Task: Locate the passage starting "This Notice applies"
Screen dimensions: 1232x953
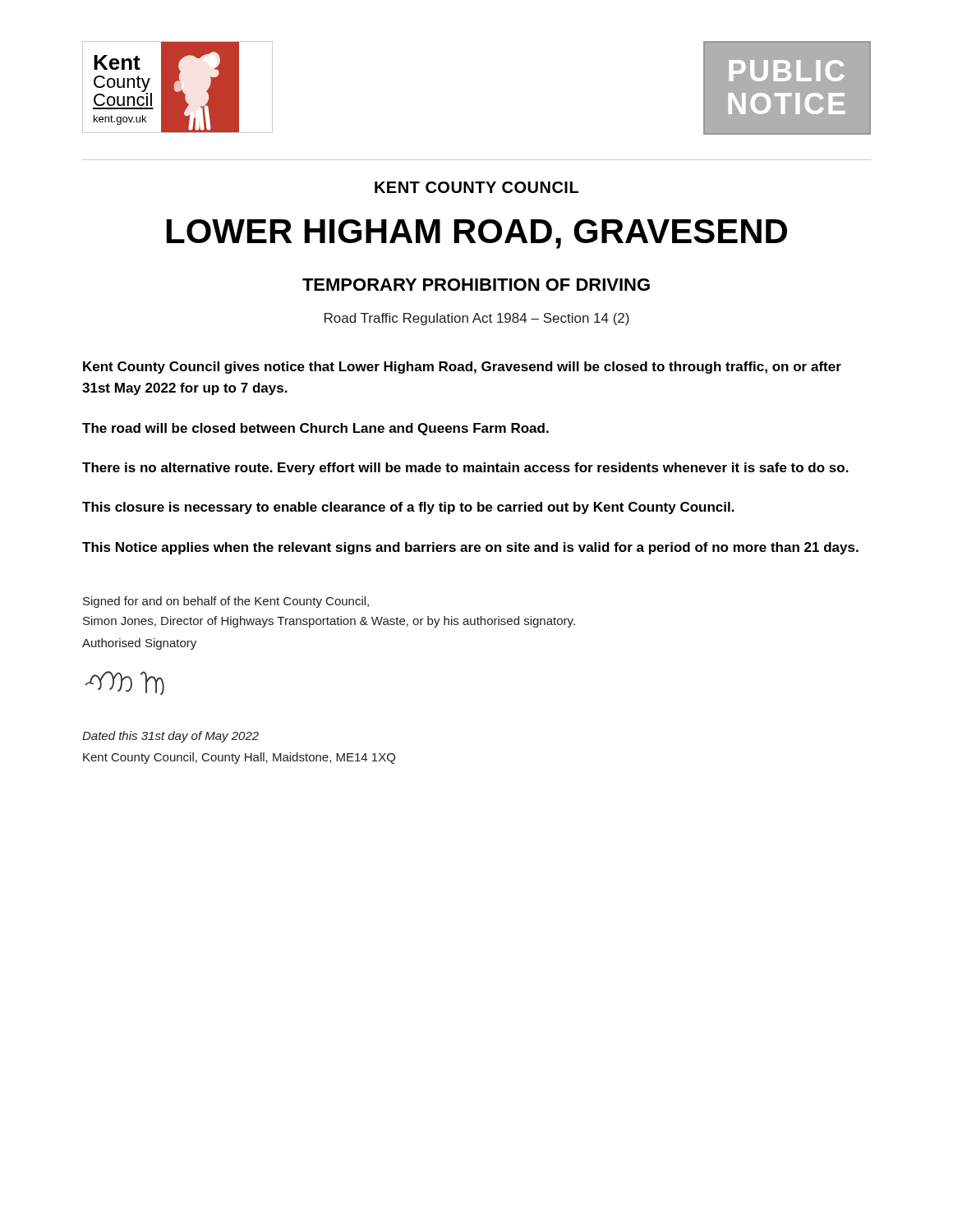Action: coord(471,547)
